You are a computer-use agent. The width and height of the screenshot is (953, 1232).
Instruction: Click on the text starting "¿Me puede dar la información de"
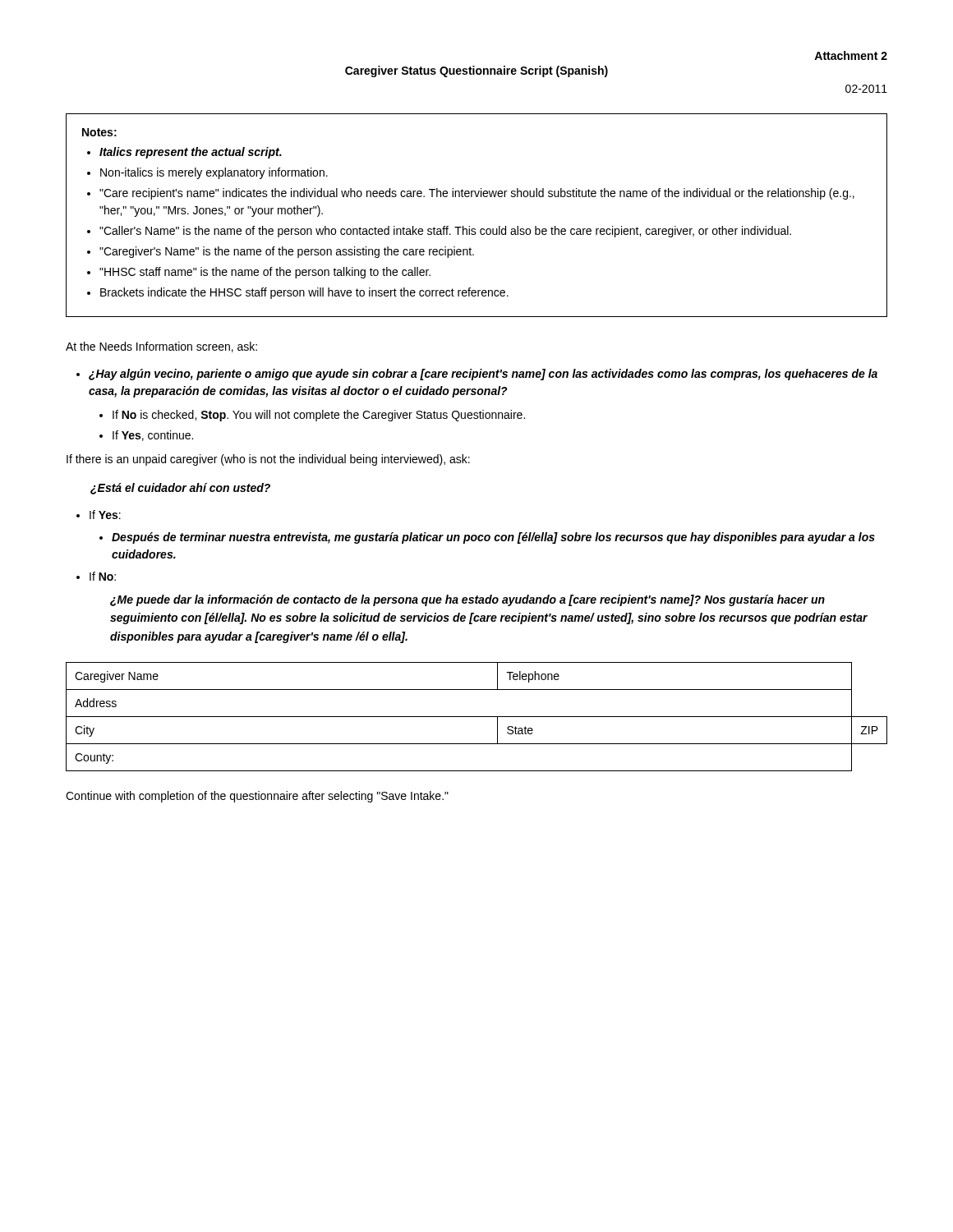[x=489, y=618]
